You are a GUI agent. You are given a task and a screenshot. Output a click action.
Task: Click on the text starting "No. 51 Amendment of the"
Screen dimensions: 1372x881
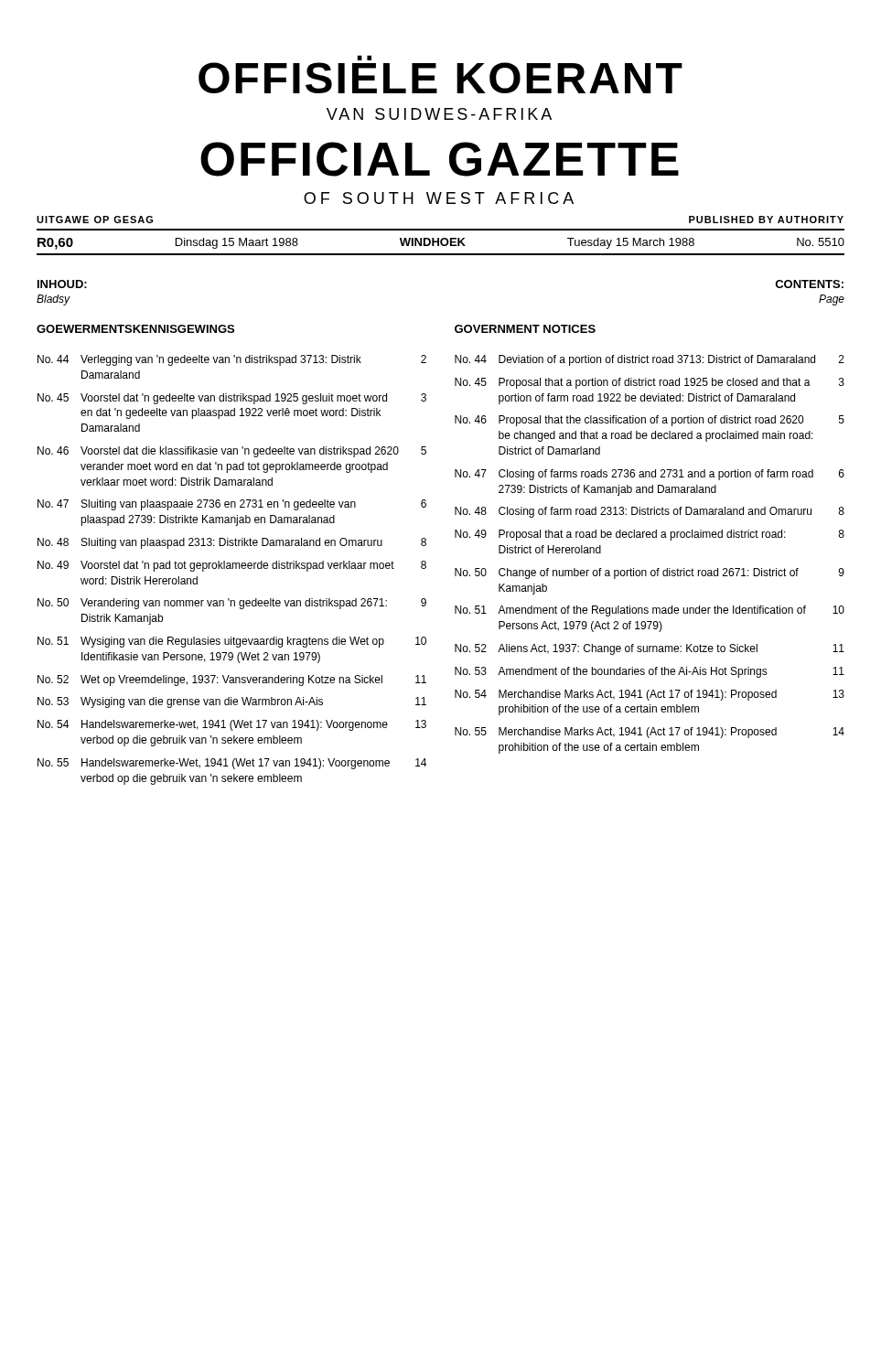pos(649,618)
